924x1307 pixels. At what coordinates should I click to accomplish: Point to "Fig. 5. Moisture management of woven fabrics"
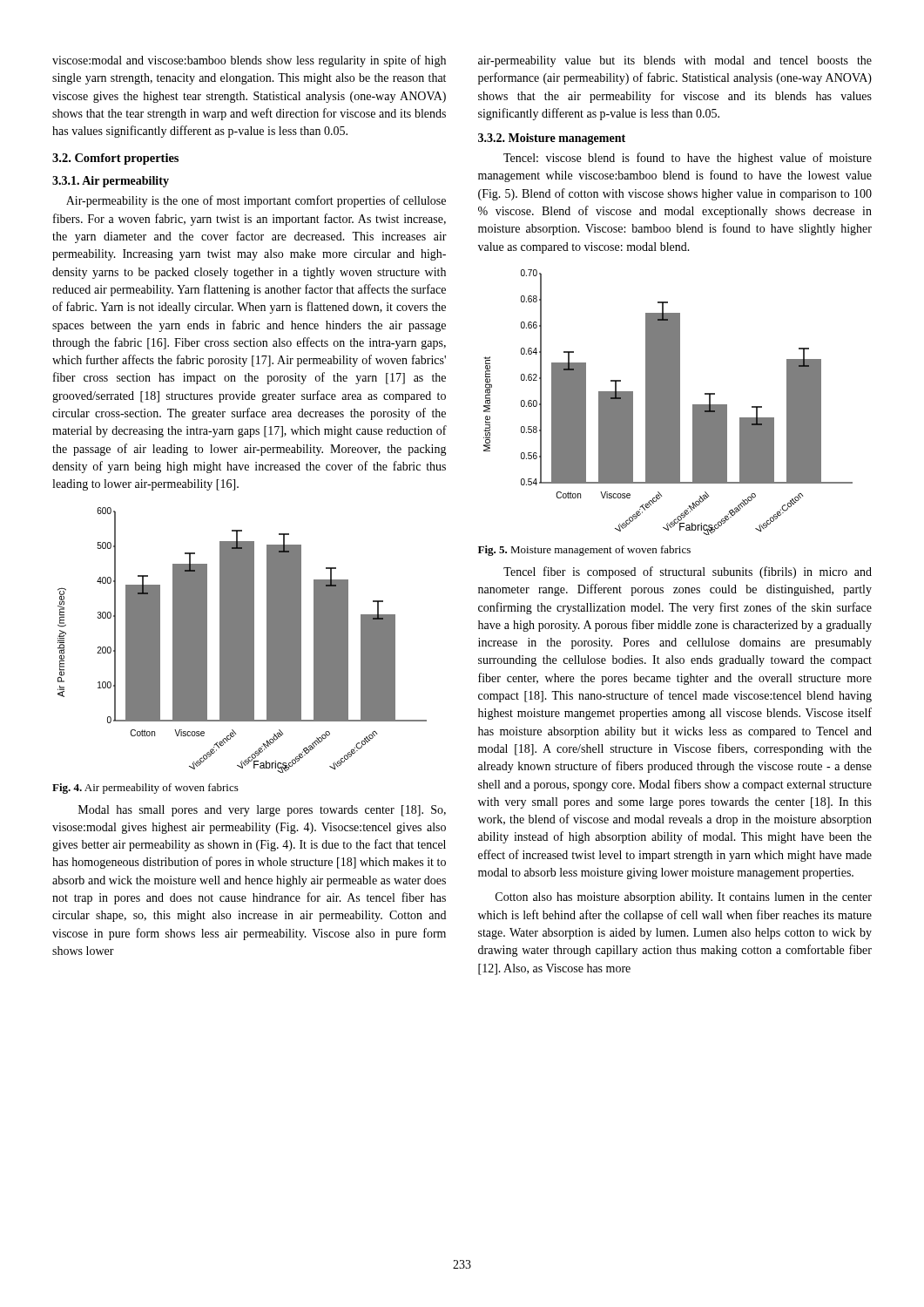pos(584,549)
